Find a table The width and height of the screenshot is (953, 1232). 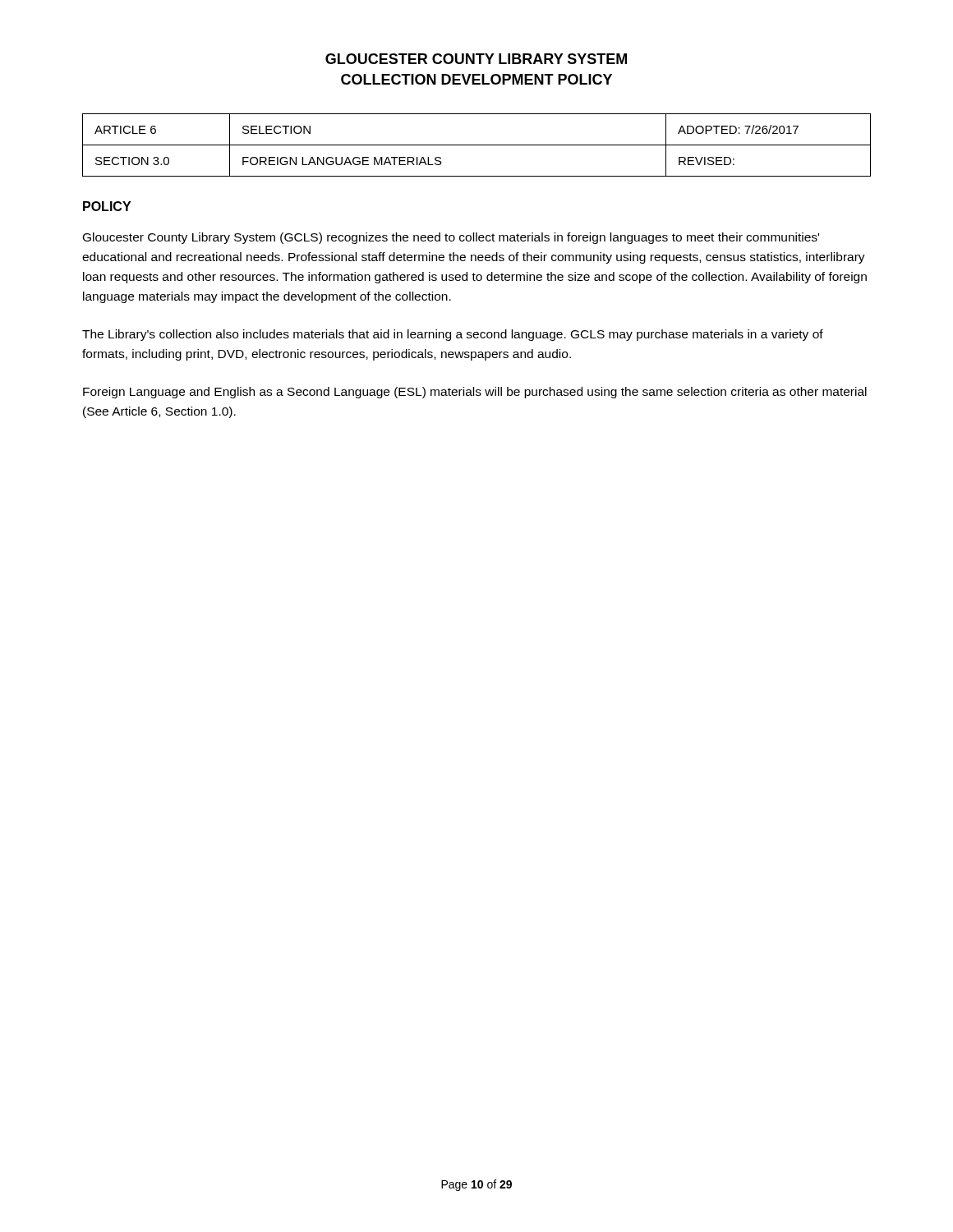(476, 145)
